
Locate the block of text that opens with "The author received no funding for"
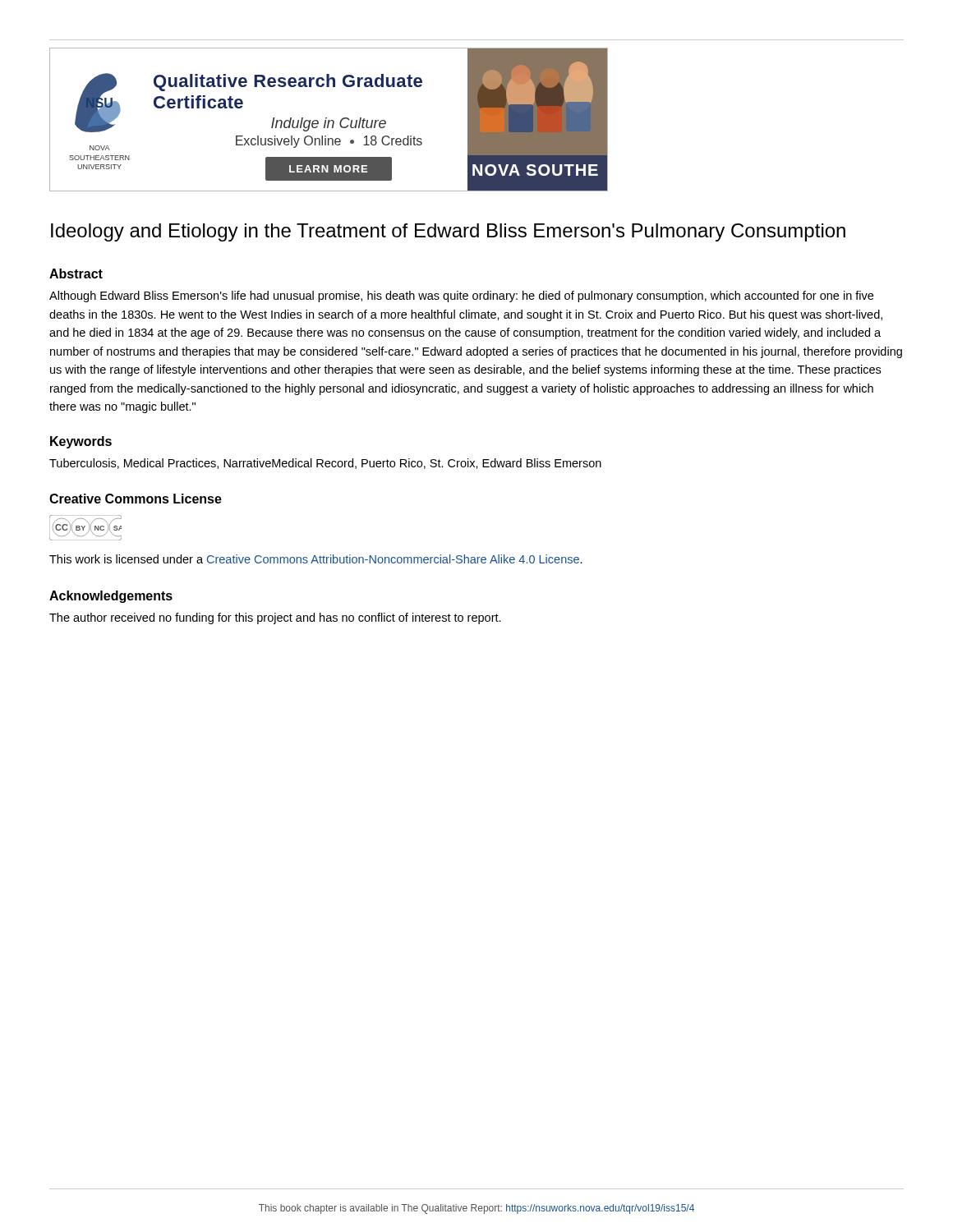pos(275,617)
